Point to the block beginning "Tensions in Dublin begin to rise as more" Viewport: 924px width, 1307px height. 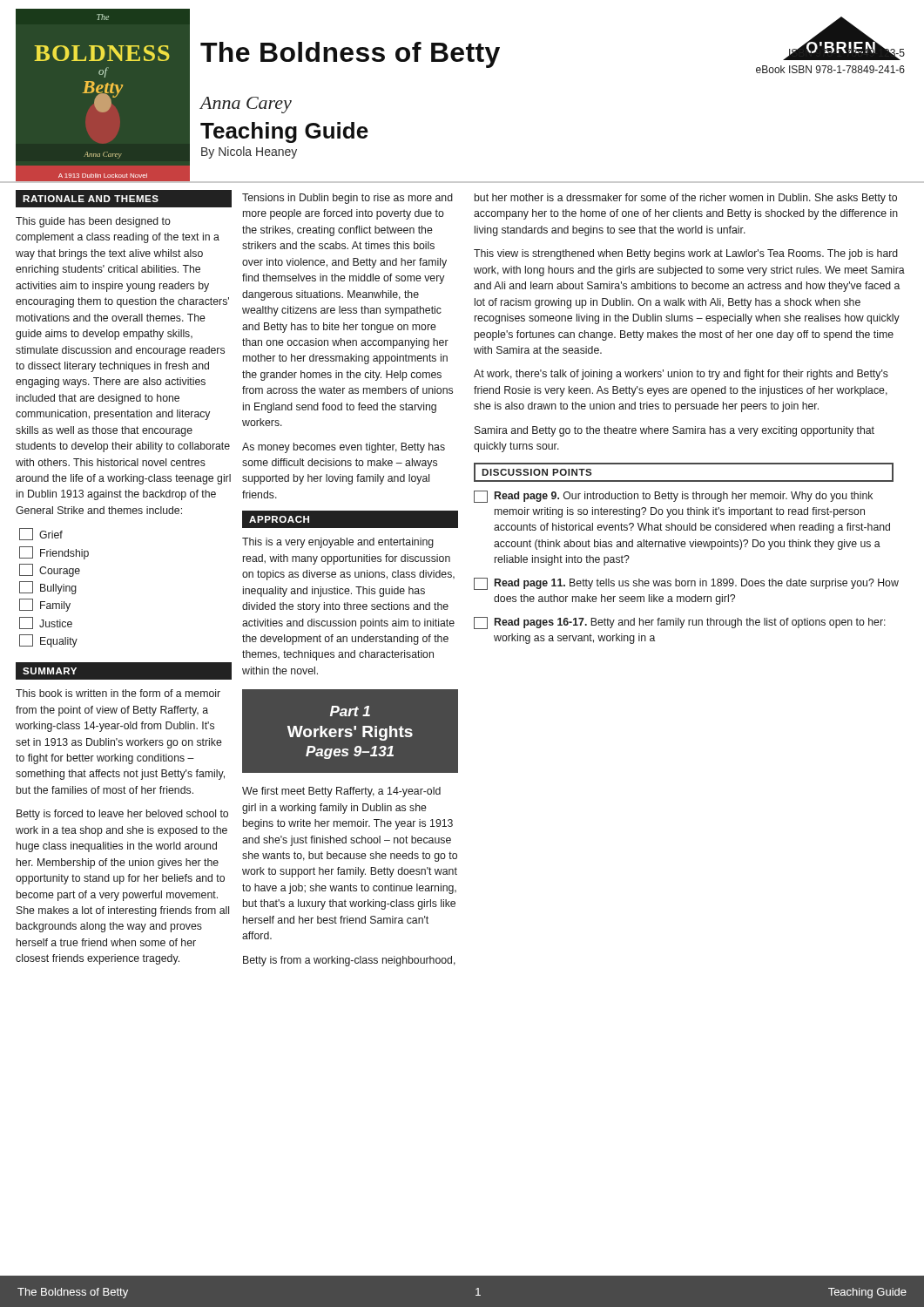tap(348, 310)
